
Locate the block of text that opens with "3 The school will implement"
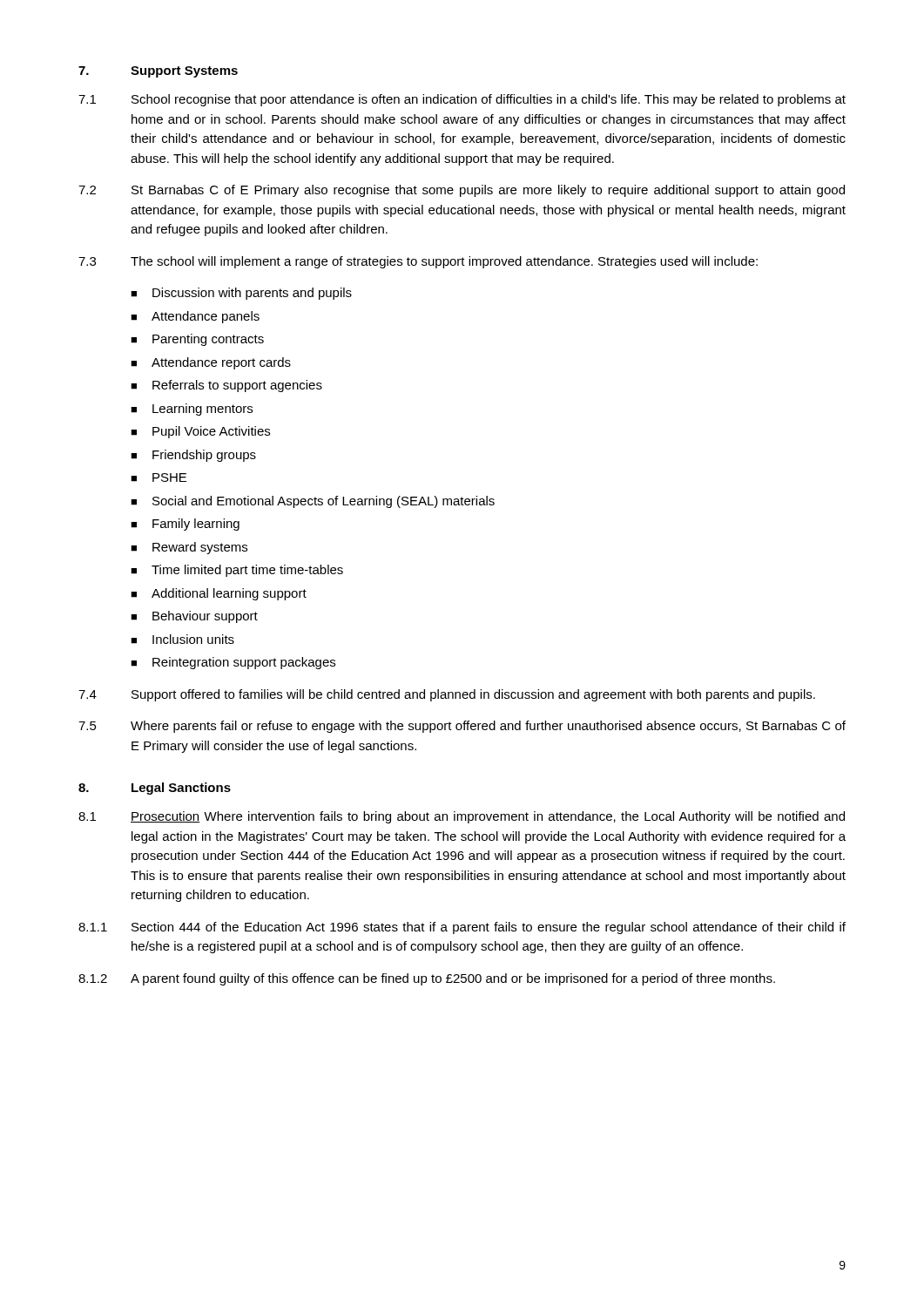pos(462,261)
